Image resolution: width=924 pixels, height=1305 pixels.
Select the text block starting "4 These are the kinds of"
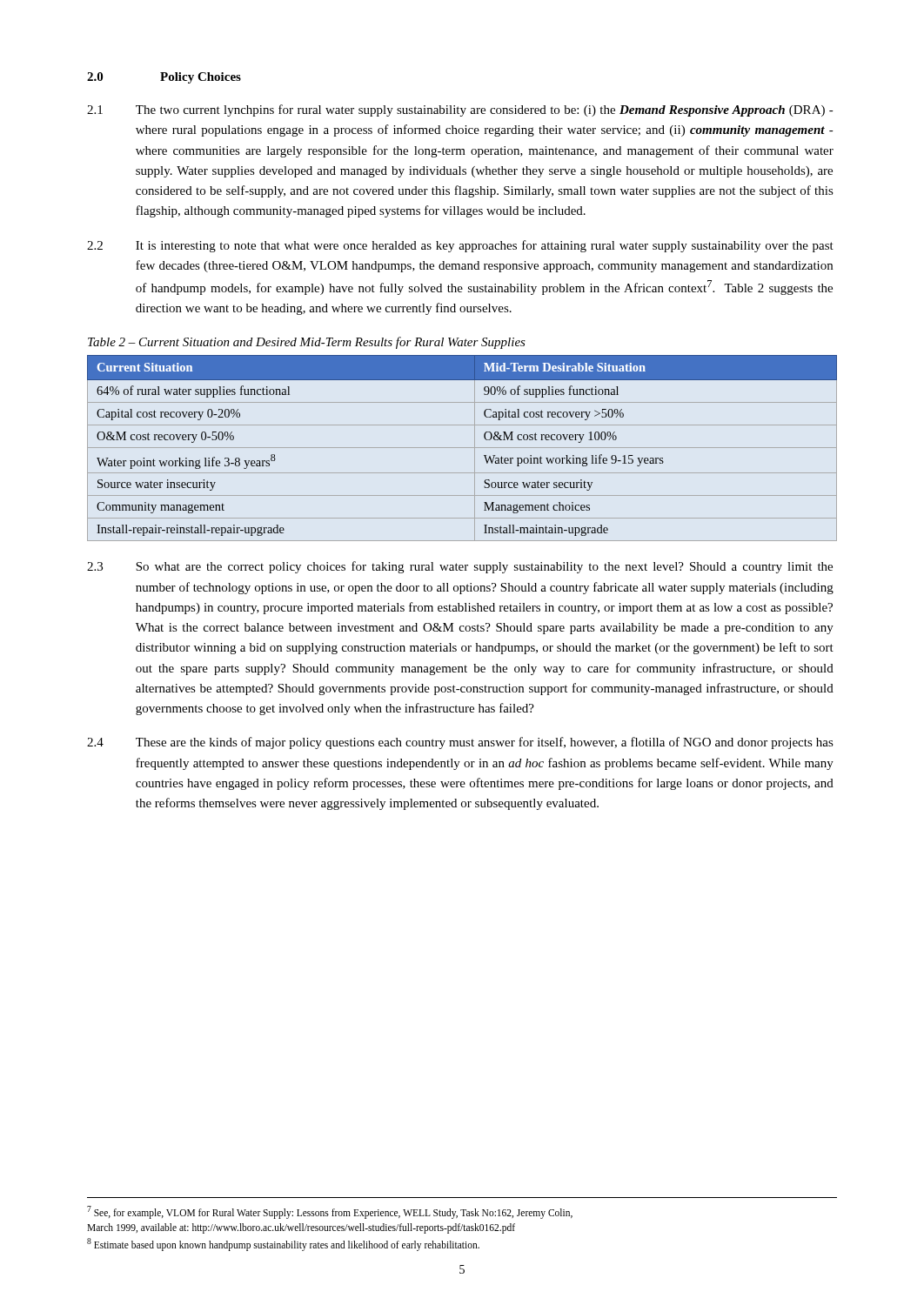click(460, 773)
